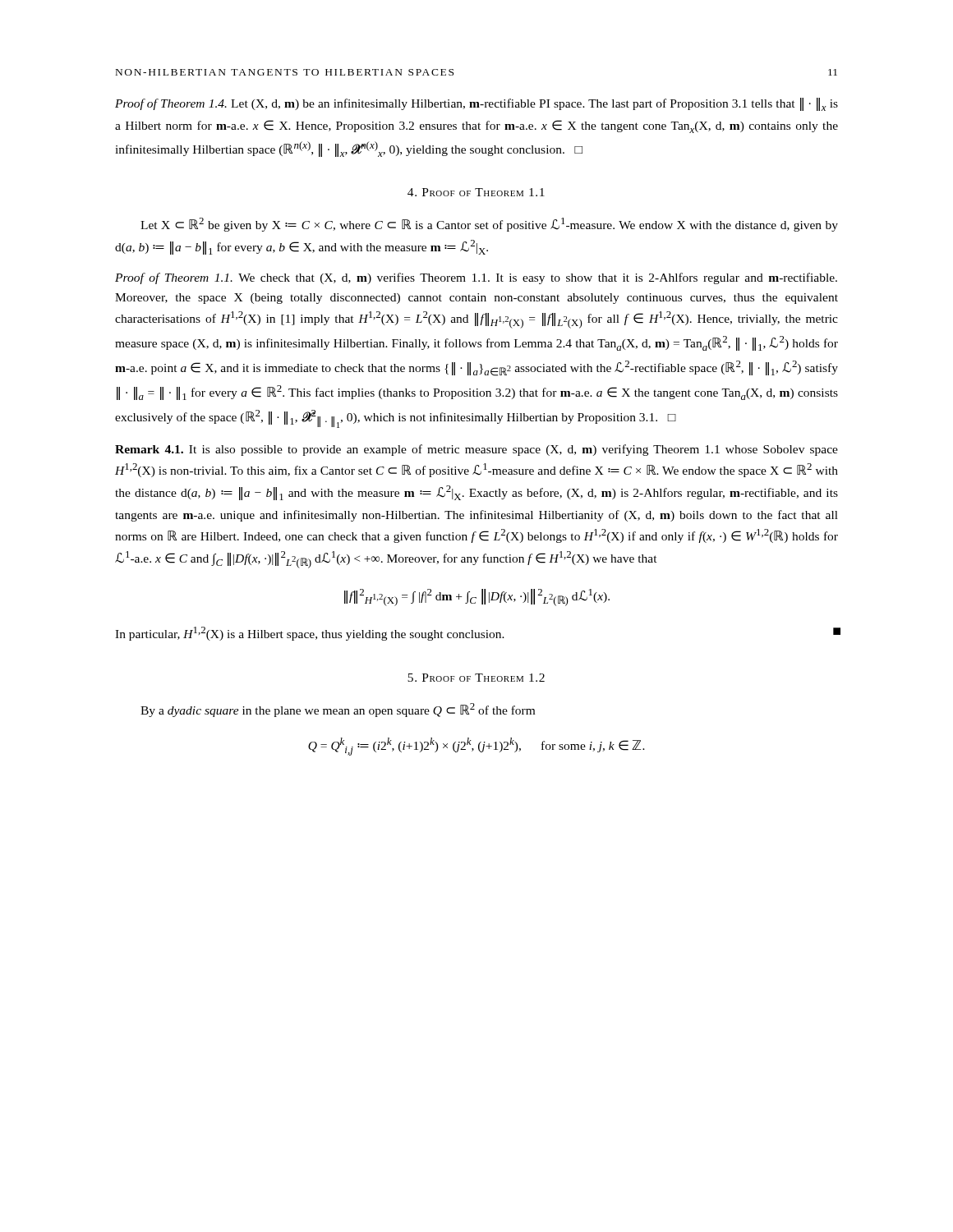Screen dimensions: 1232x953
Task: Select the block starting "4. Proof of Theorem"
Action: [476, 192]
